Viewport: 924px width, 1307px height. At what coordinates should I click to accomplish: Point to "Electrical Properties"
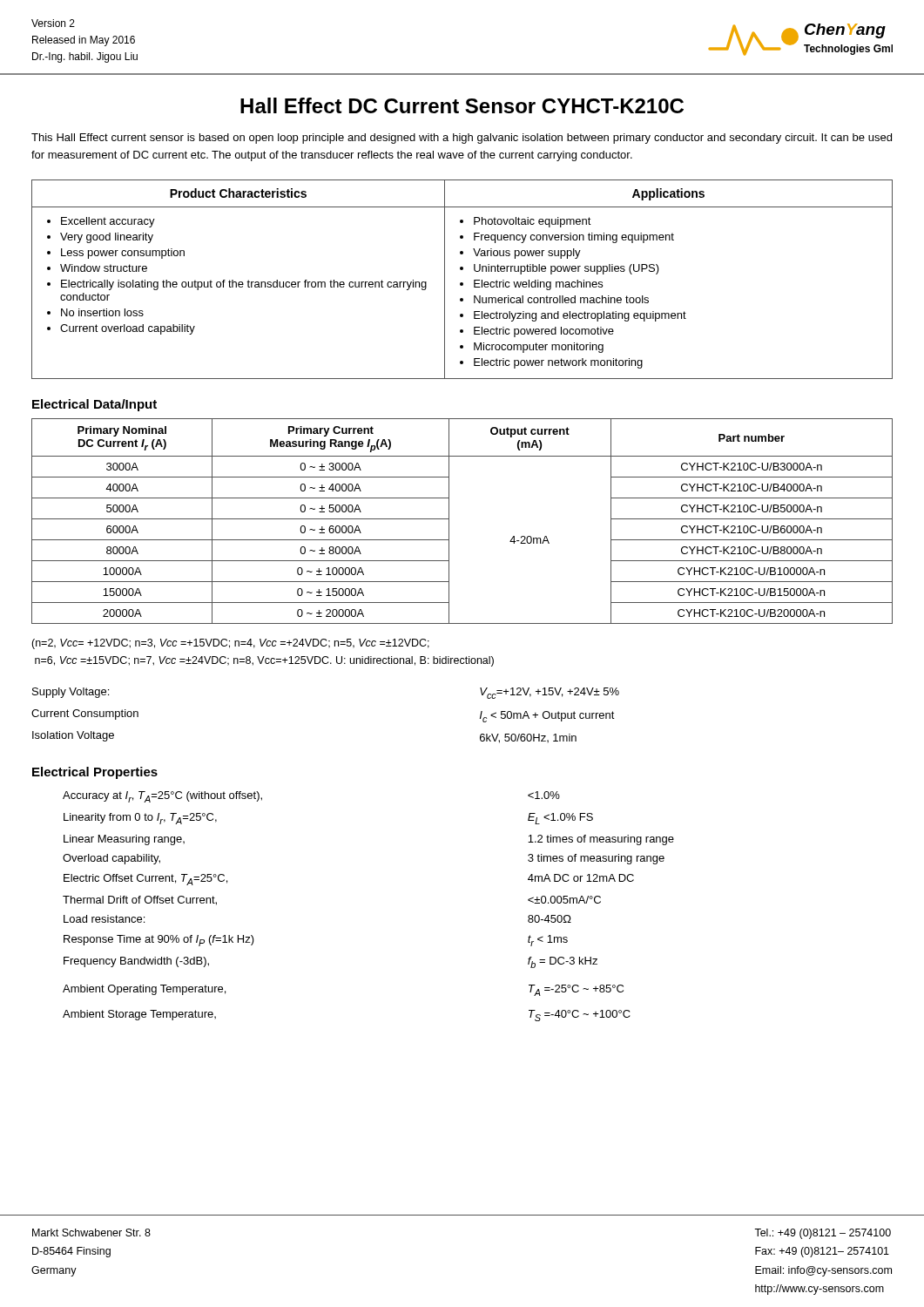point(95,772)
